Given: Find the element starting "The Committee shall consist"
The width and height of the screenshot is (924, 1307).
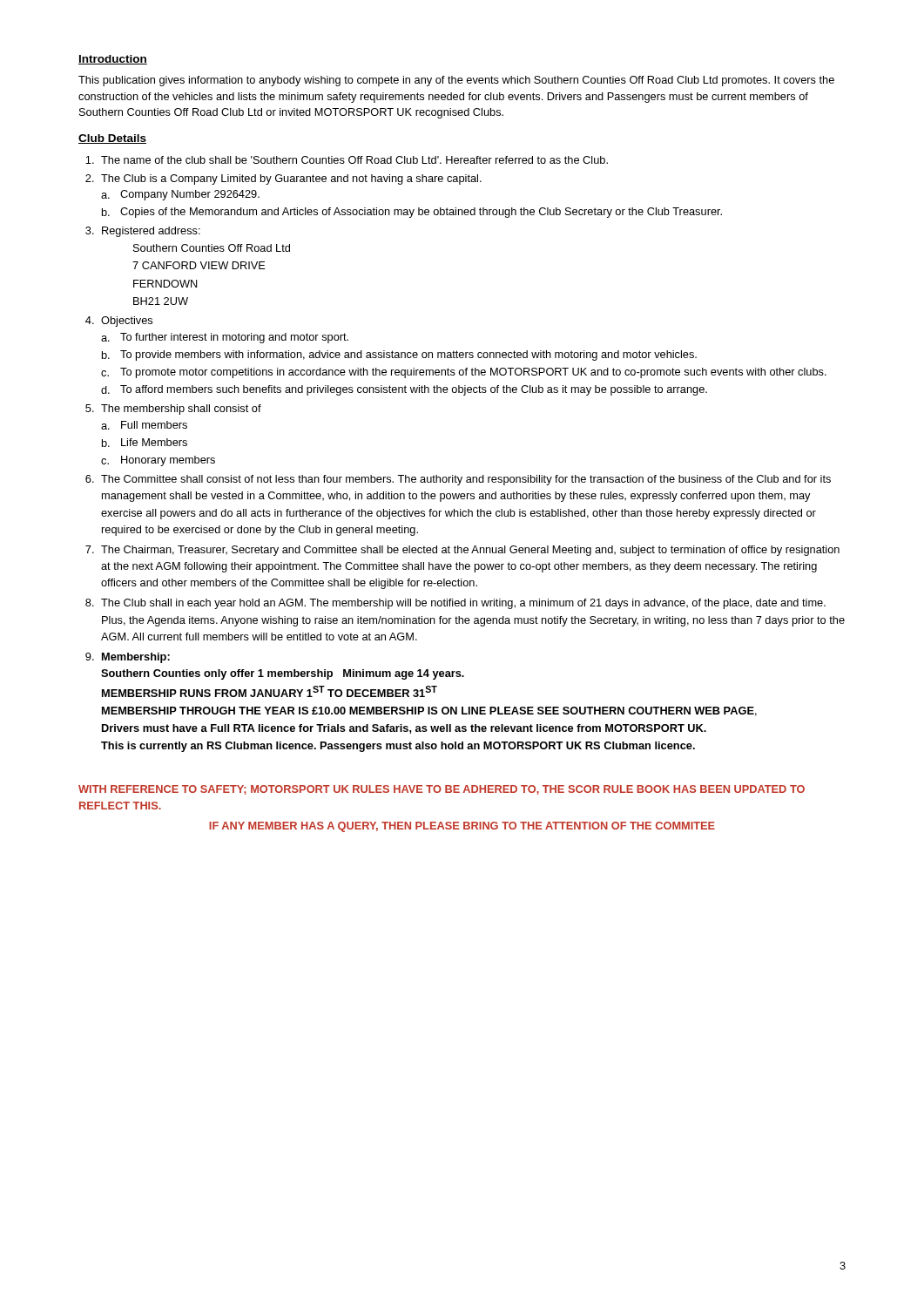Looking at the screenshot, I should point(466,504).
